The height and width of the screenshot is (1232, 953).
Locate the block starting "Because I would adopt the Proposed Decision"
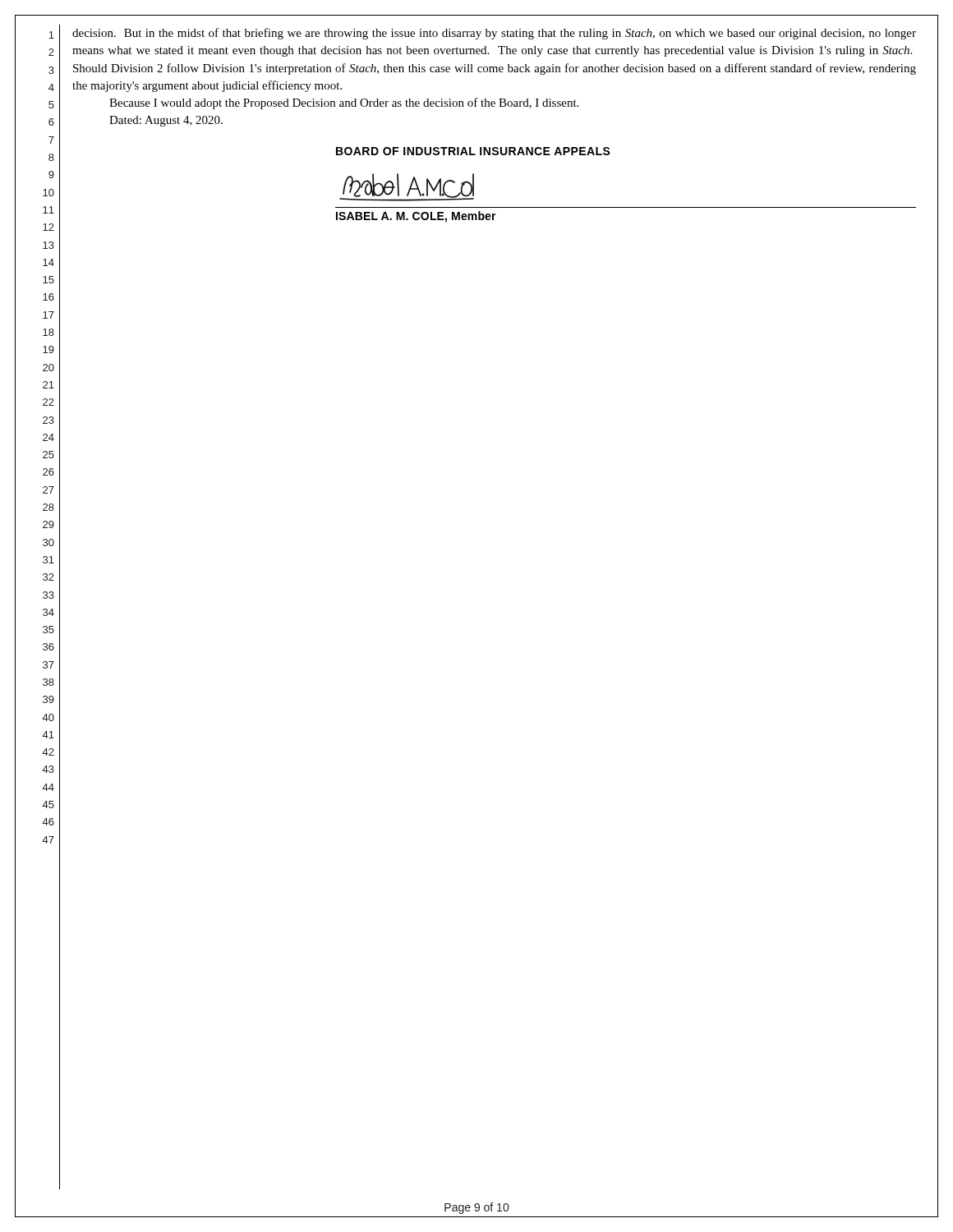click(344, 103)
